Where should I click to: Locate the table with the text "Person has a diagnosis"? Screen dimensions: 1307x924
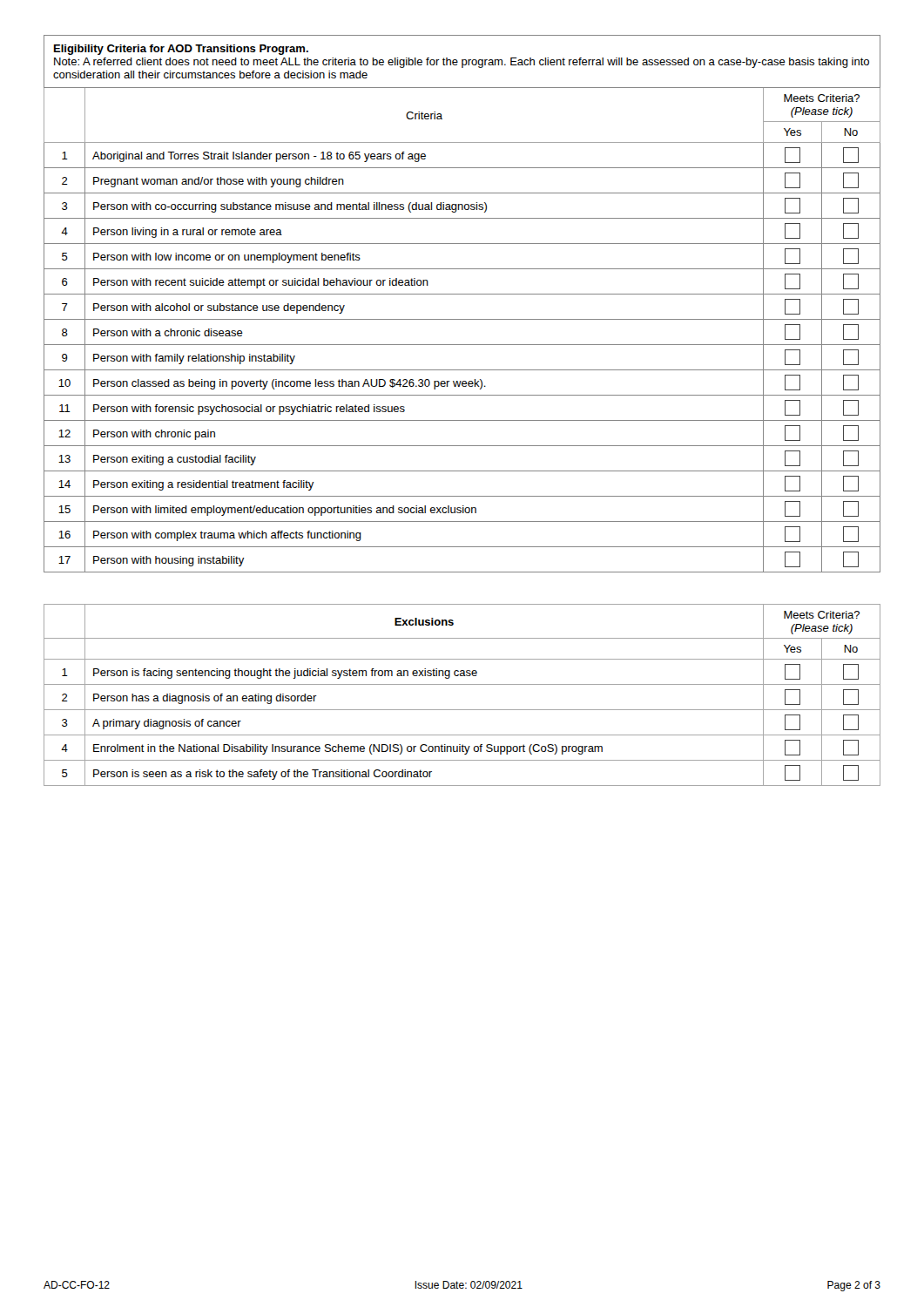462,695
